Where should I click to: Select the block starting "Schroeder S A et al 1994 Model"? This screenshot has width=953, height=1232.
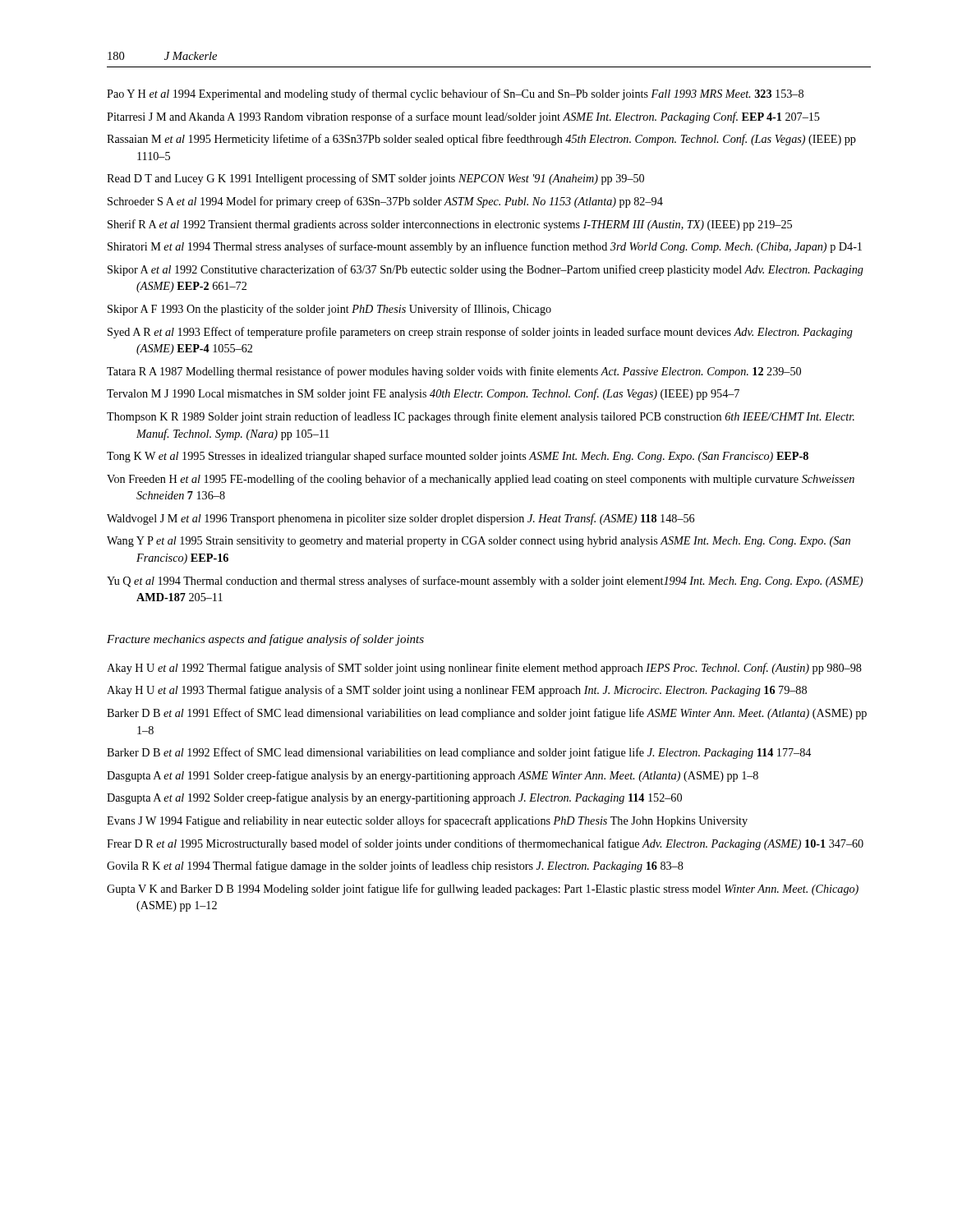tap(385, 201)
